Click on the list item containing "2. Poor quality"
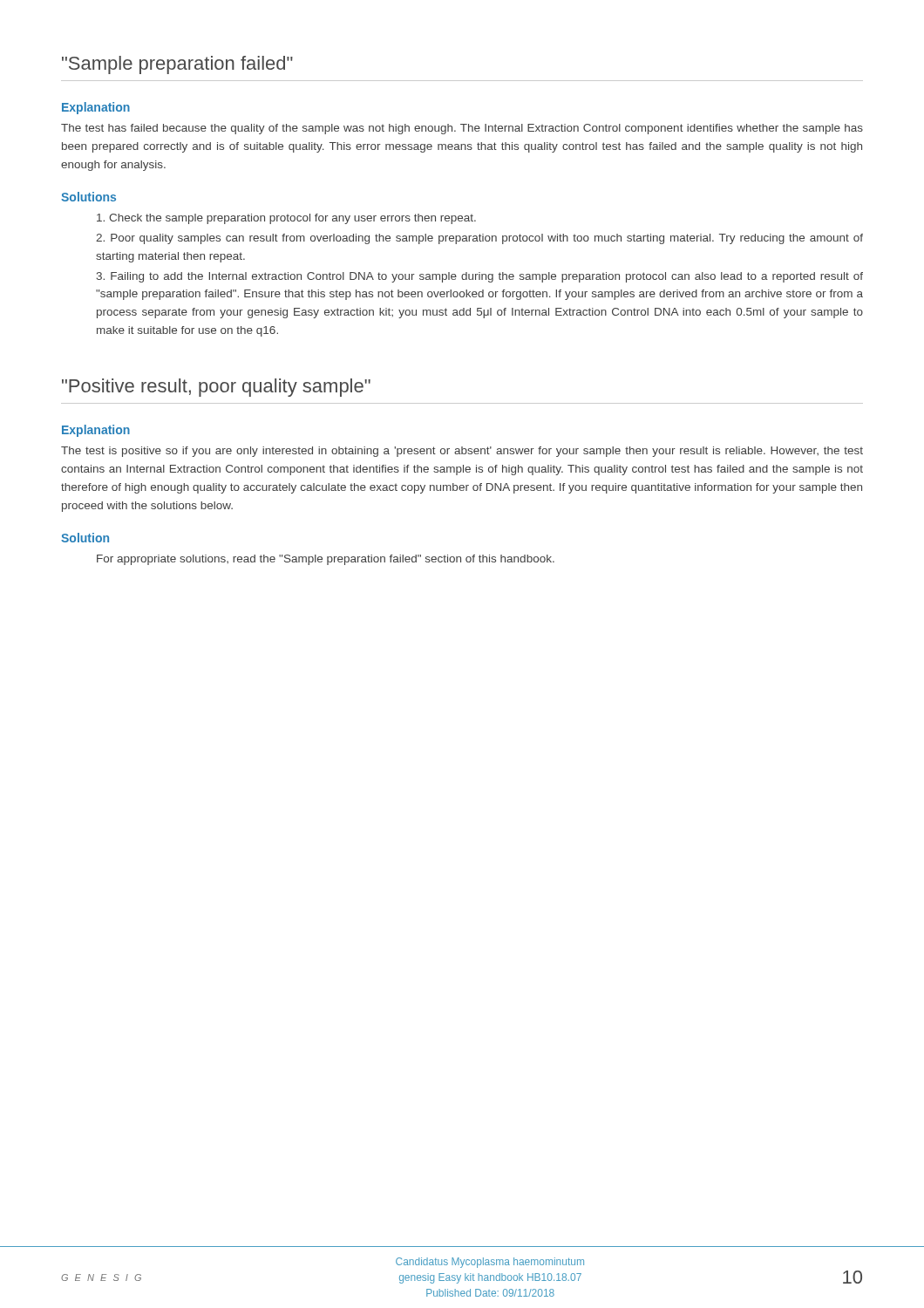924x1308 pixels. [479, 246]
